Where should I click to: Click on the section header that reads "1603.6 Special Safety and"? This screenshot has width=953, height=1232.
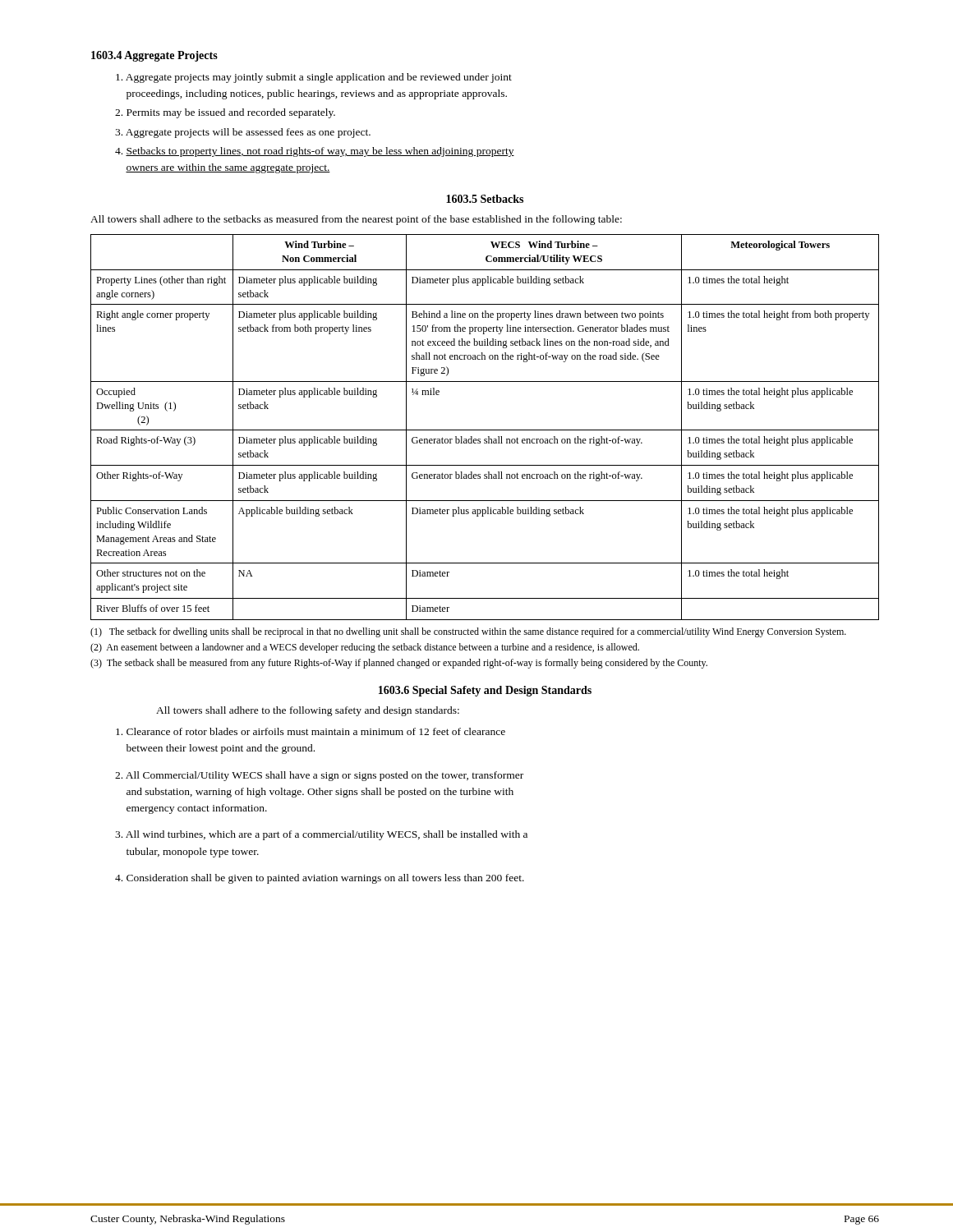point(485,691)
